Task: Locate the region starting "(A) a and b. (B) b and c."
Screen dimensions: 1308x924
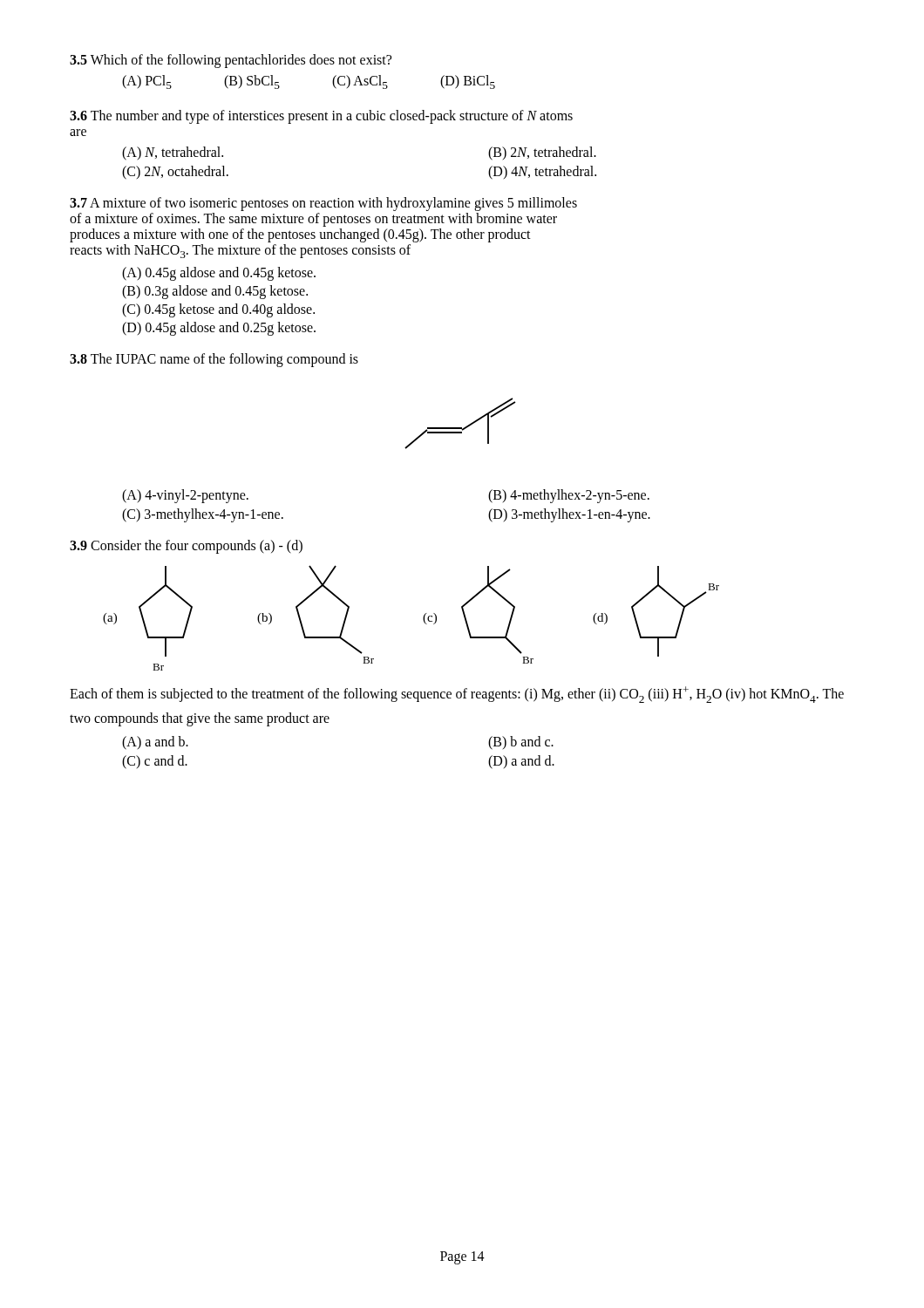Action: point(488,752)
